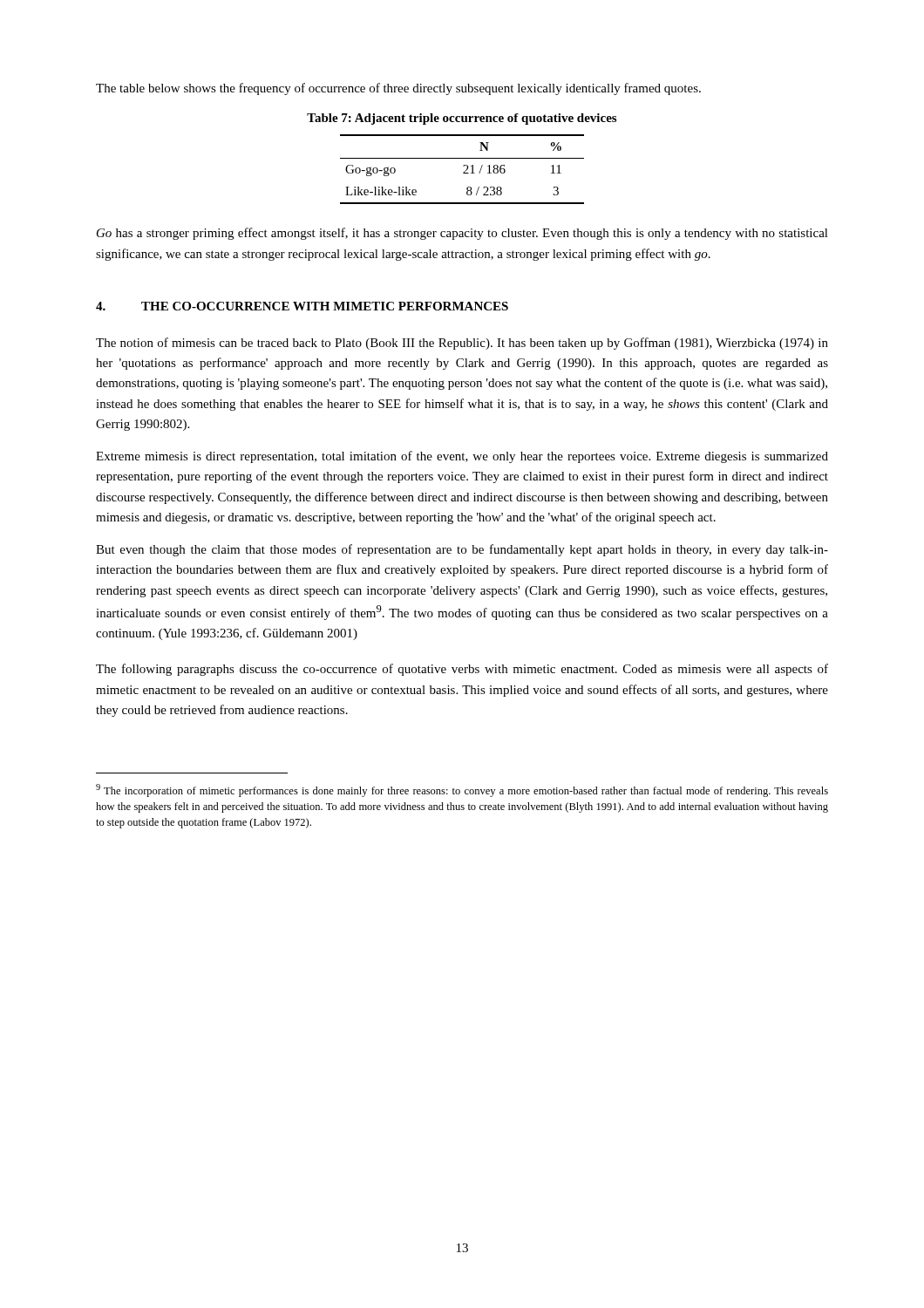Locate the text "4. THE CO-OCCURRENCE WITH MIMETIC PERFORMANCES"
The height and width of the screenshot is (1308, 924).
click(302, 306)
